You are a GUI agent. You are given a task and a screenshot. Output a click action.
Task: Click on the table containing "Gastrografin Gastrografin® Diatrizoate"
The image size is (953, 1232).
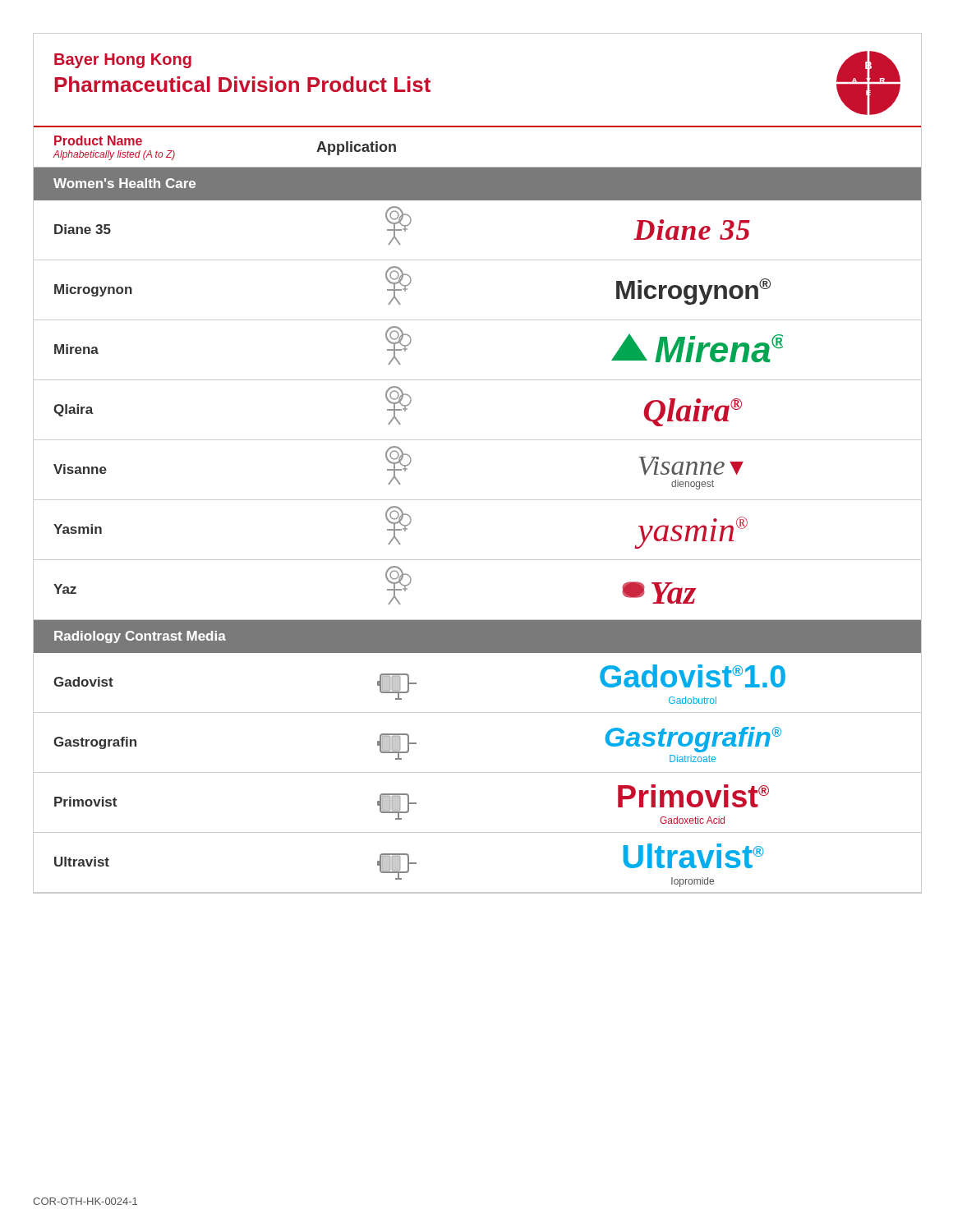[x=477, y=743]
